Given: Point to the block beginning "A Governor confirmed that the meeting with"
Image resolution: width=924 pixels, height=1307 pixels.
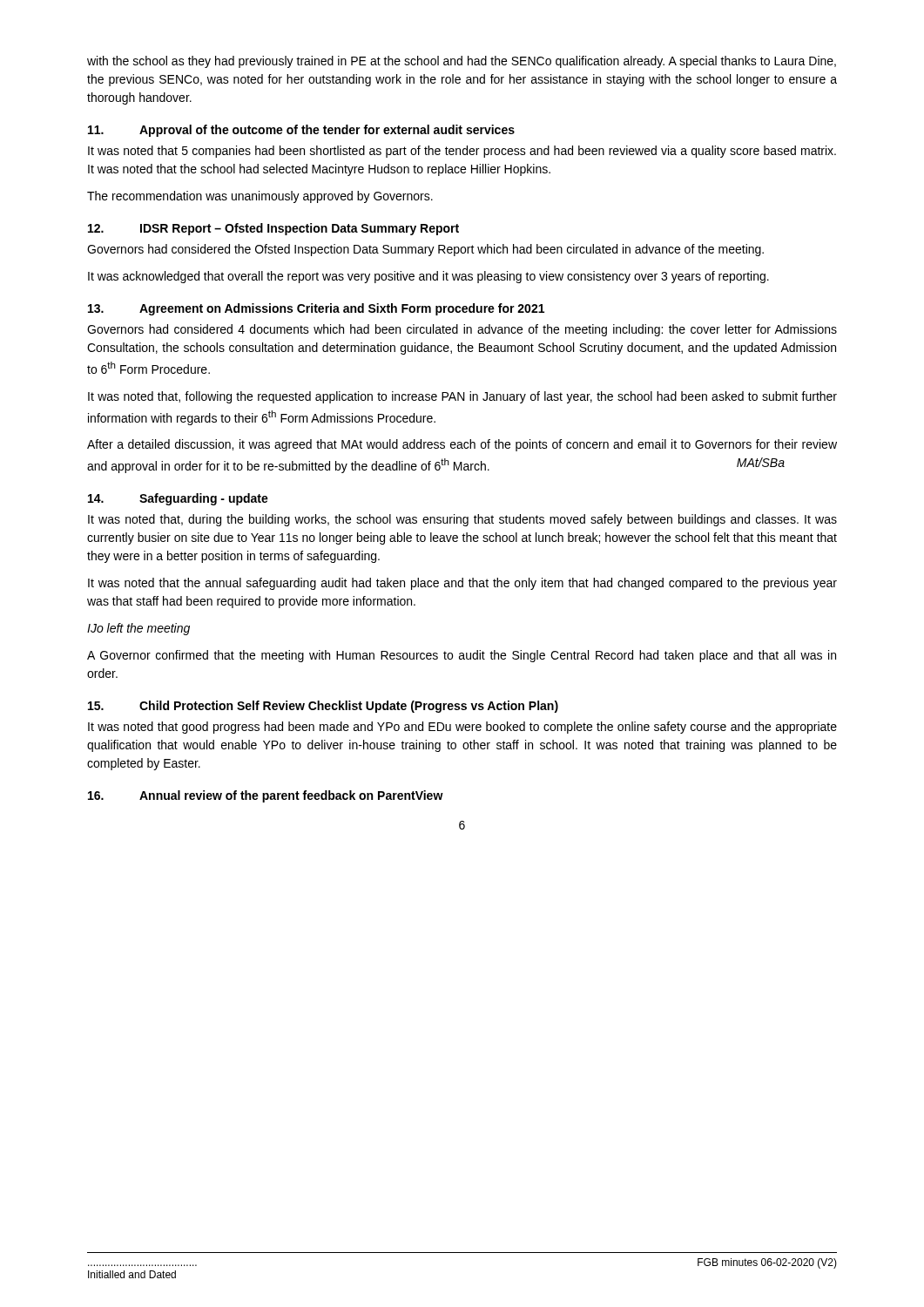Looking at the screenshot, I should coord(462,665).
